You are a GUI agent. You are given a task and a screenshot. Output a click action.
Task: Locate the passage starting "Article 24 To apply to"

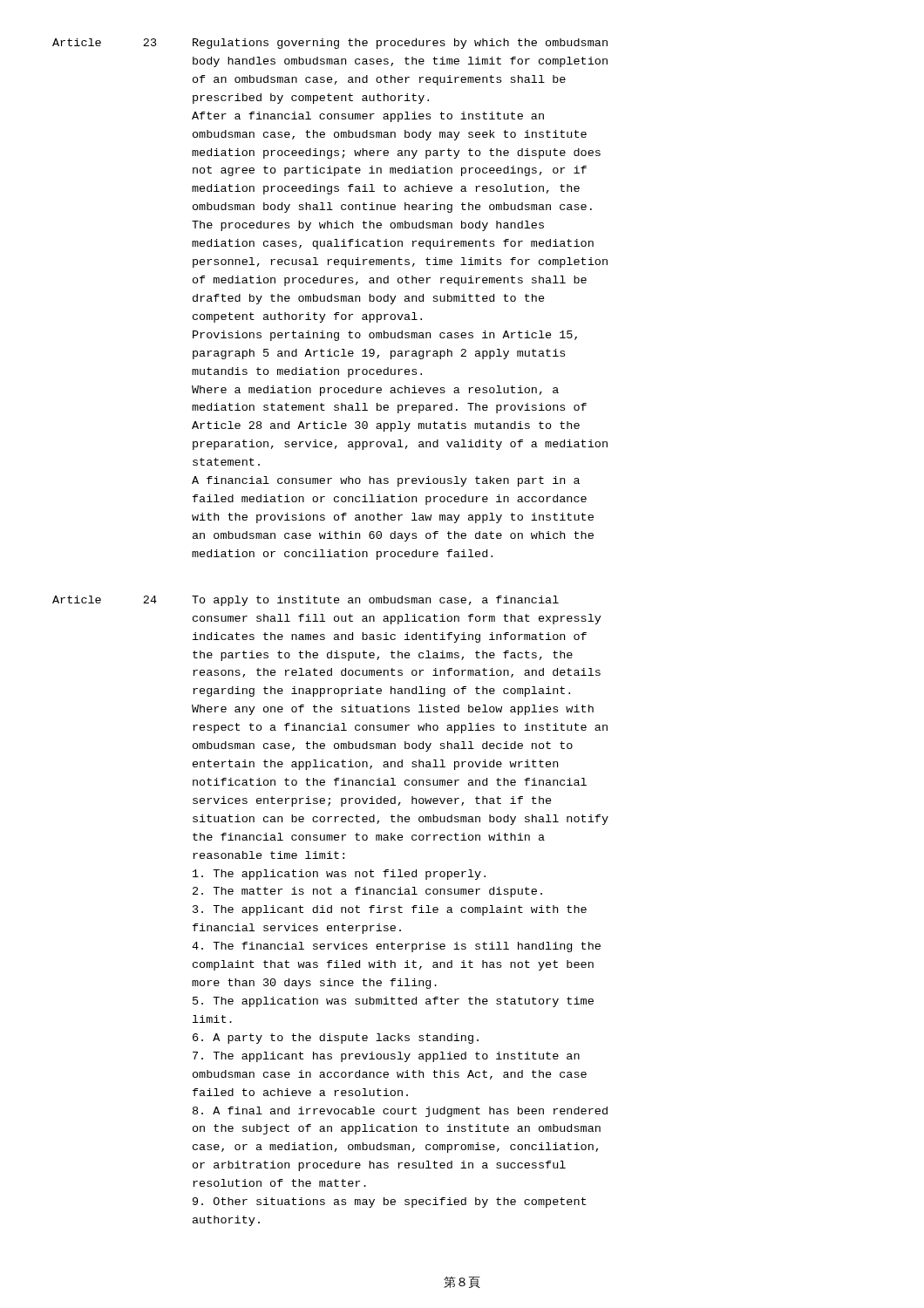462,911
